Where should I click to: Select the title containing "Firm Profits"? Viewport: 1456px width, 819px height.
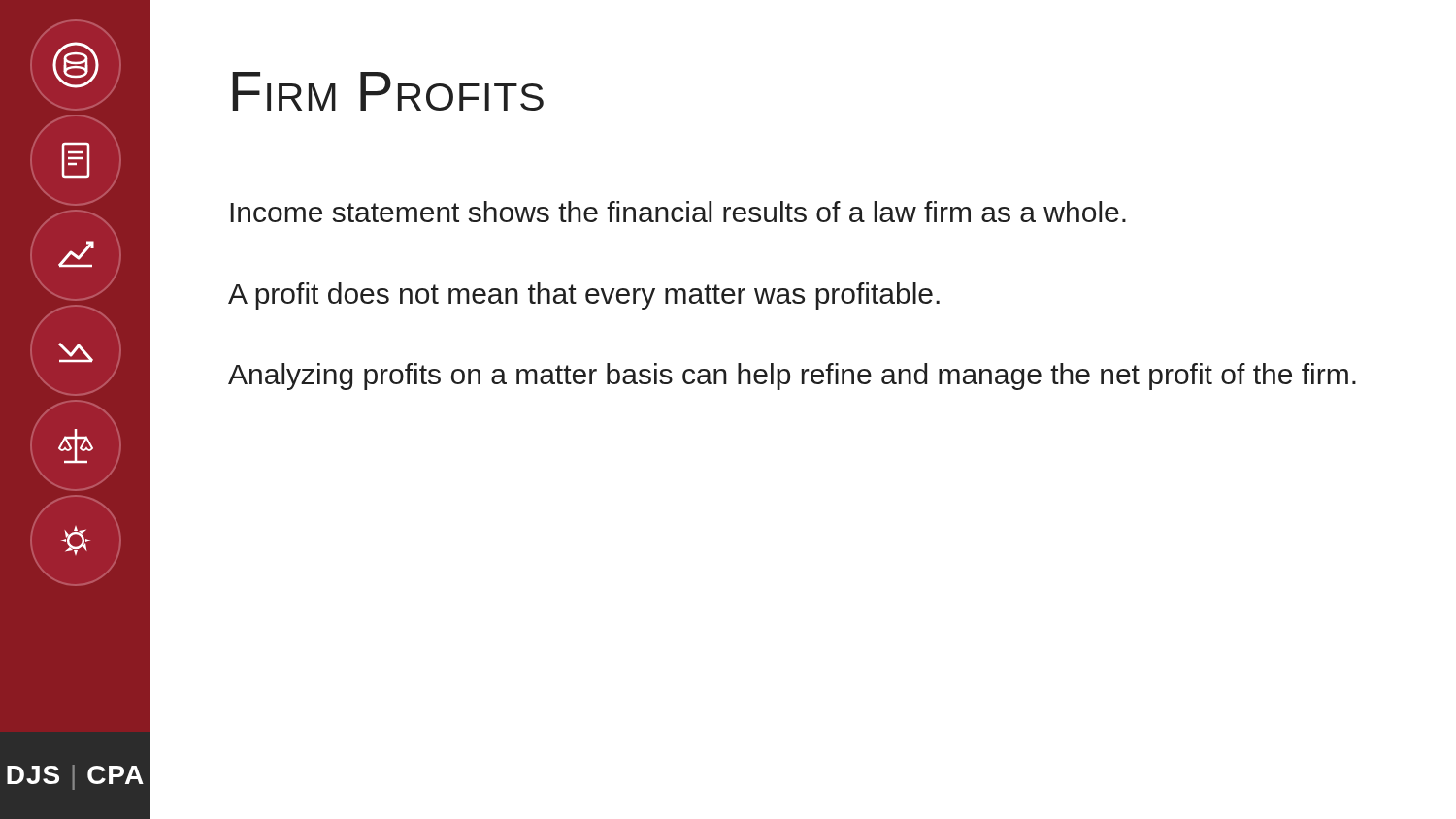387,91
